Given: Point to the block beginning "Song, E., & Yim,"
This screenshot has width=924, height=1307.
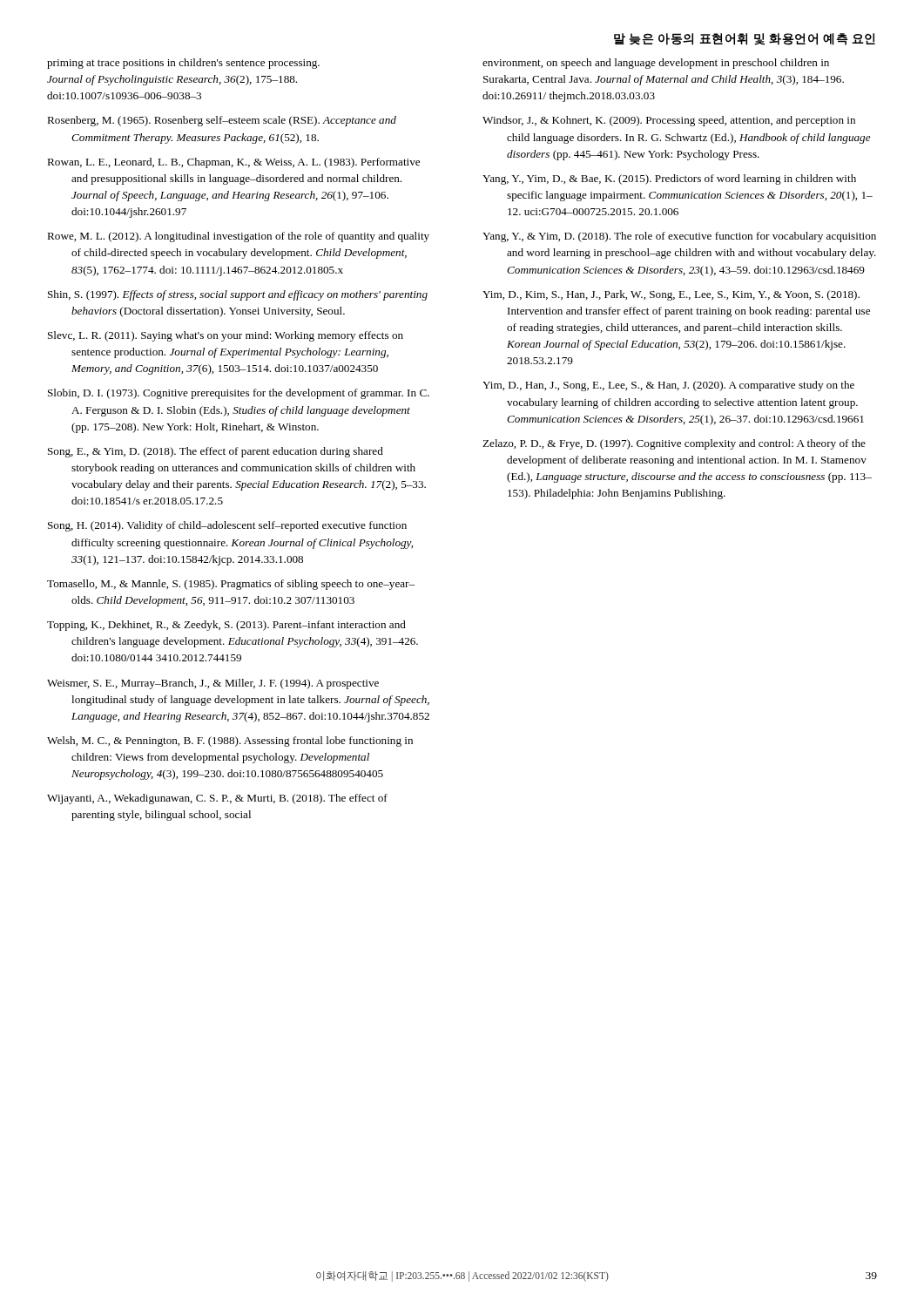Looking at the screenshot, I should point(237,476).
